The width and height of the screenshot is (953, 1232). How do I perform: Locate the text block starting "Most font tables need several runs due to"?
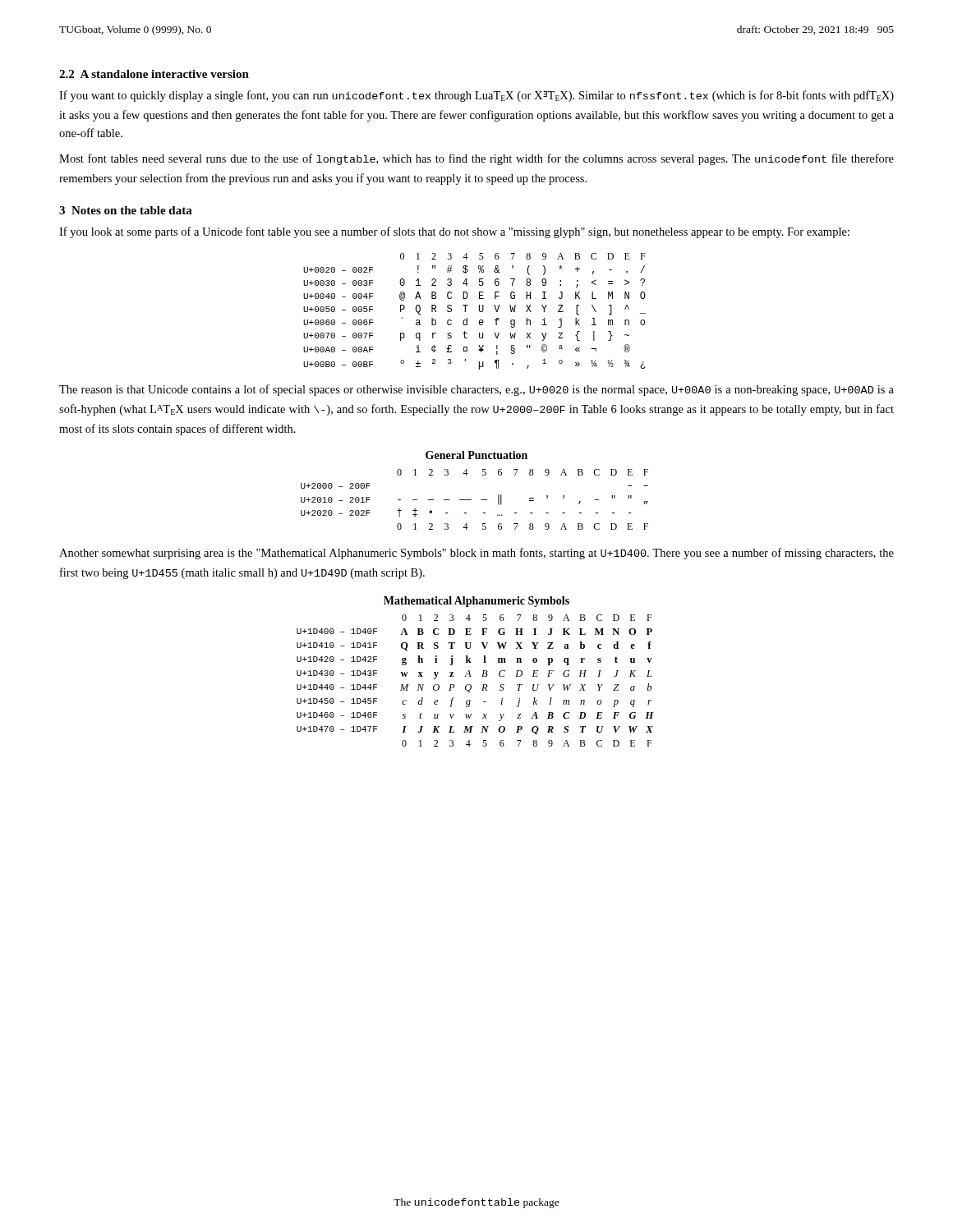tap(476, 168)
